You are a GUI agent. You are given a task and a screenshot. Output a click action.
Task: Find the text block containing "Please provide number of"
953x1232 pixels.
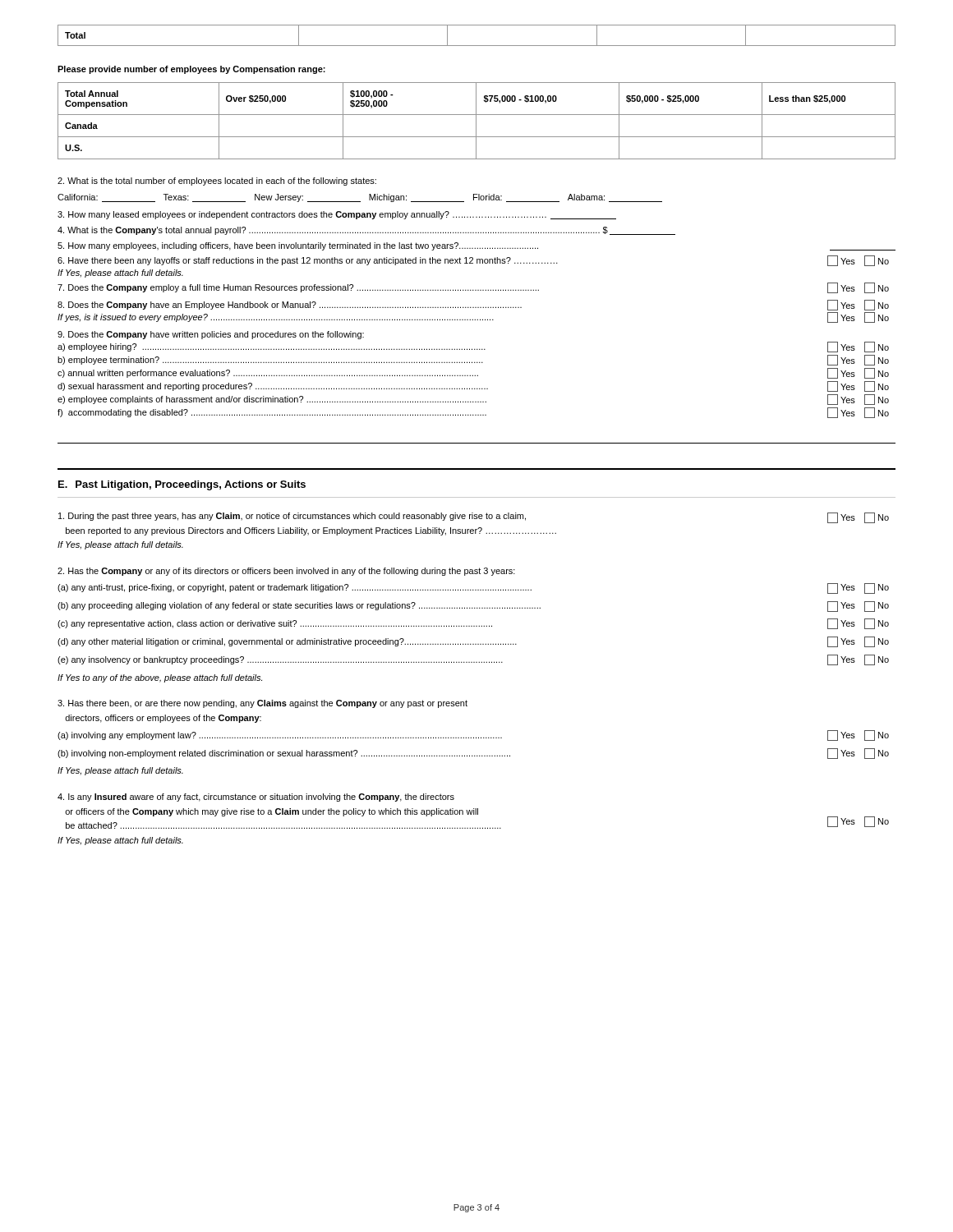[192, 69]
